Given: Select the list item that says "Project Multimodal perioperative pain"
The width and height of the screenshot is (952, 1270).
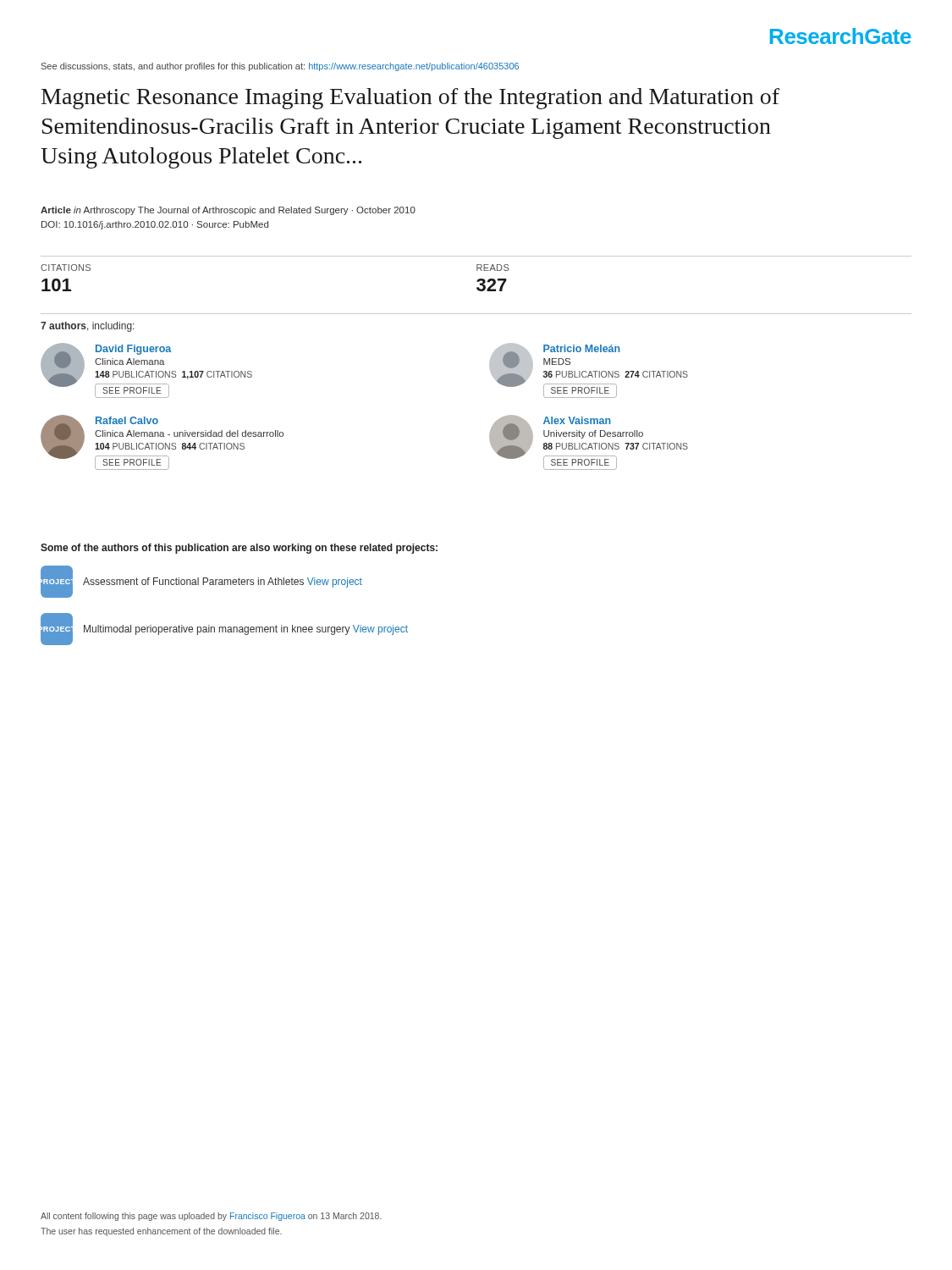Looking at the screenshot, I should (224, 629).
